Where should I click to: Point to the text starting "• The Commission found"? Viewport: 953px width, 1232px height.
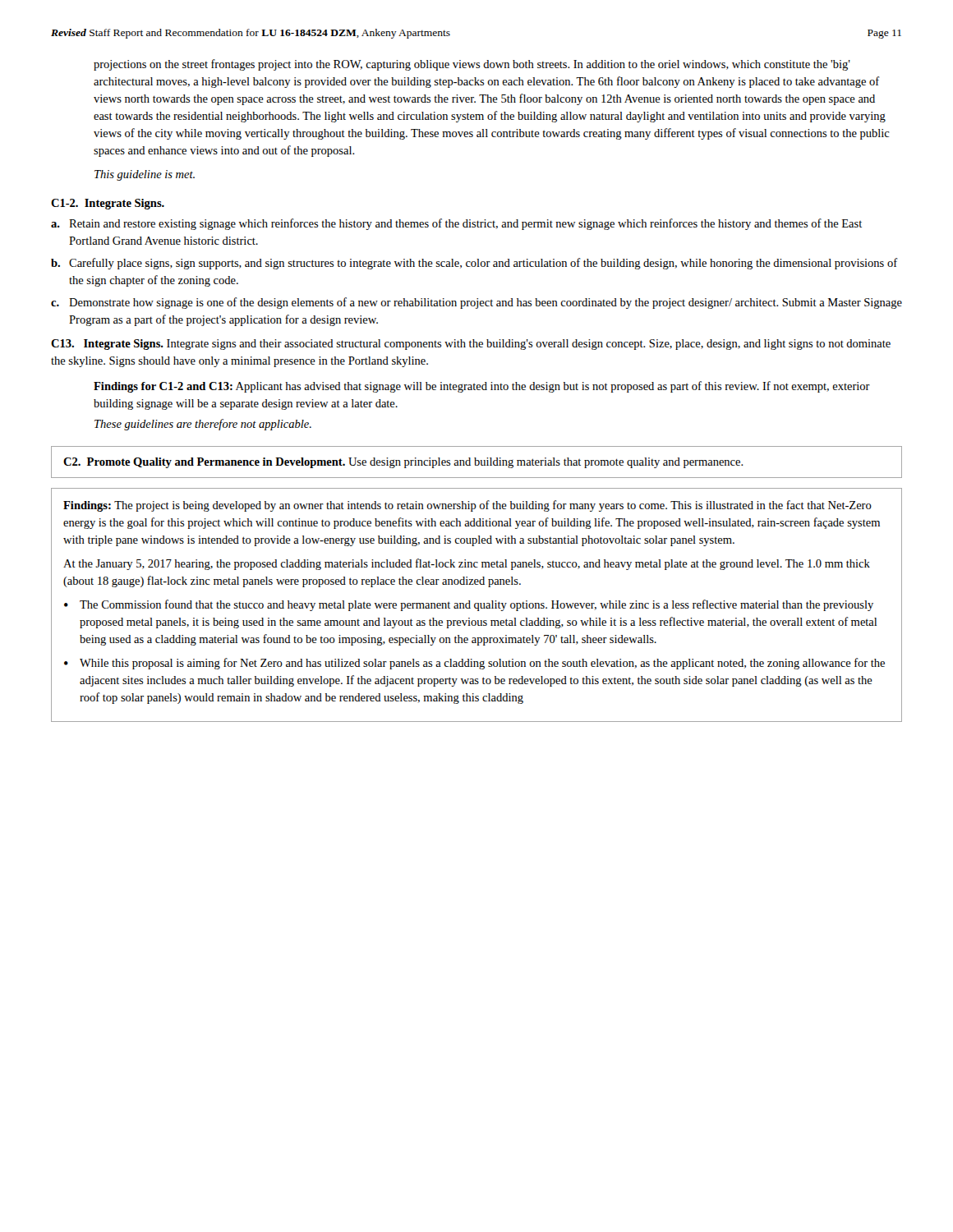point(476,623)
